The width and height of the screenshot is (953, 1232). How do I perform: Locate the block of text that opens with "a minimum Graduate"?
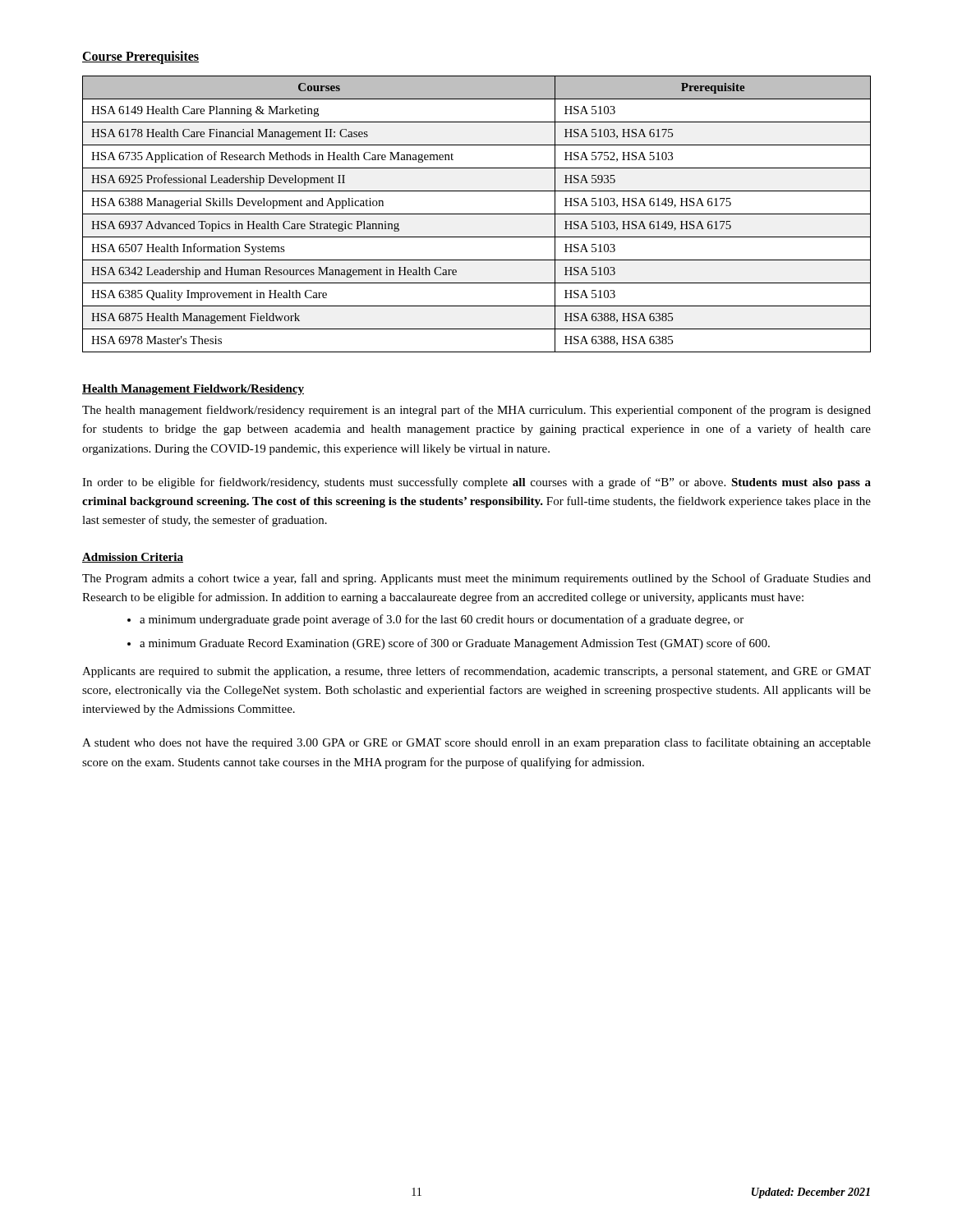pos(455,643)
